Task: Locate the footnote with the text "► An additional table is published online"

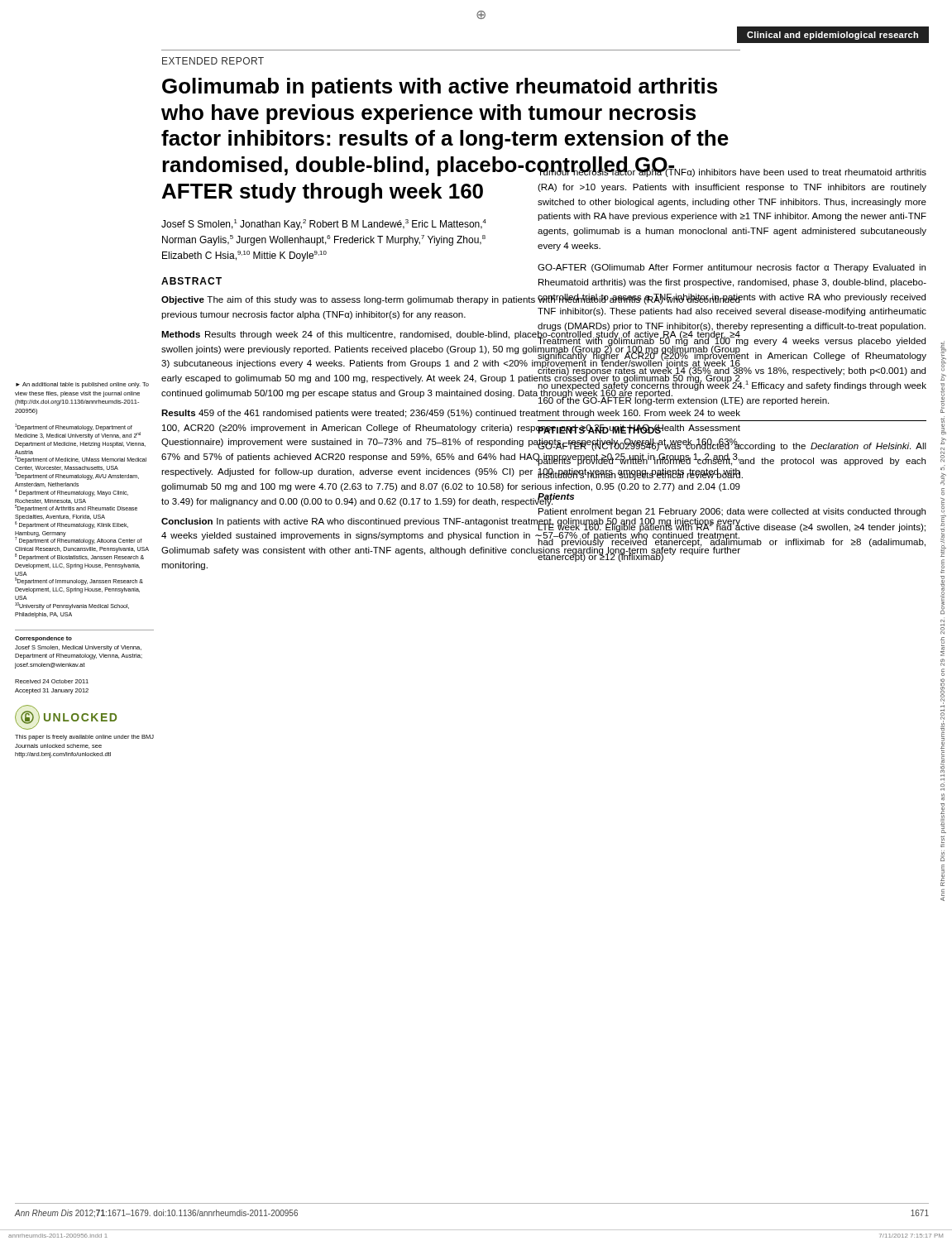Action: pos(82,397)
